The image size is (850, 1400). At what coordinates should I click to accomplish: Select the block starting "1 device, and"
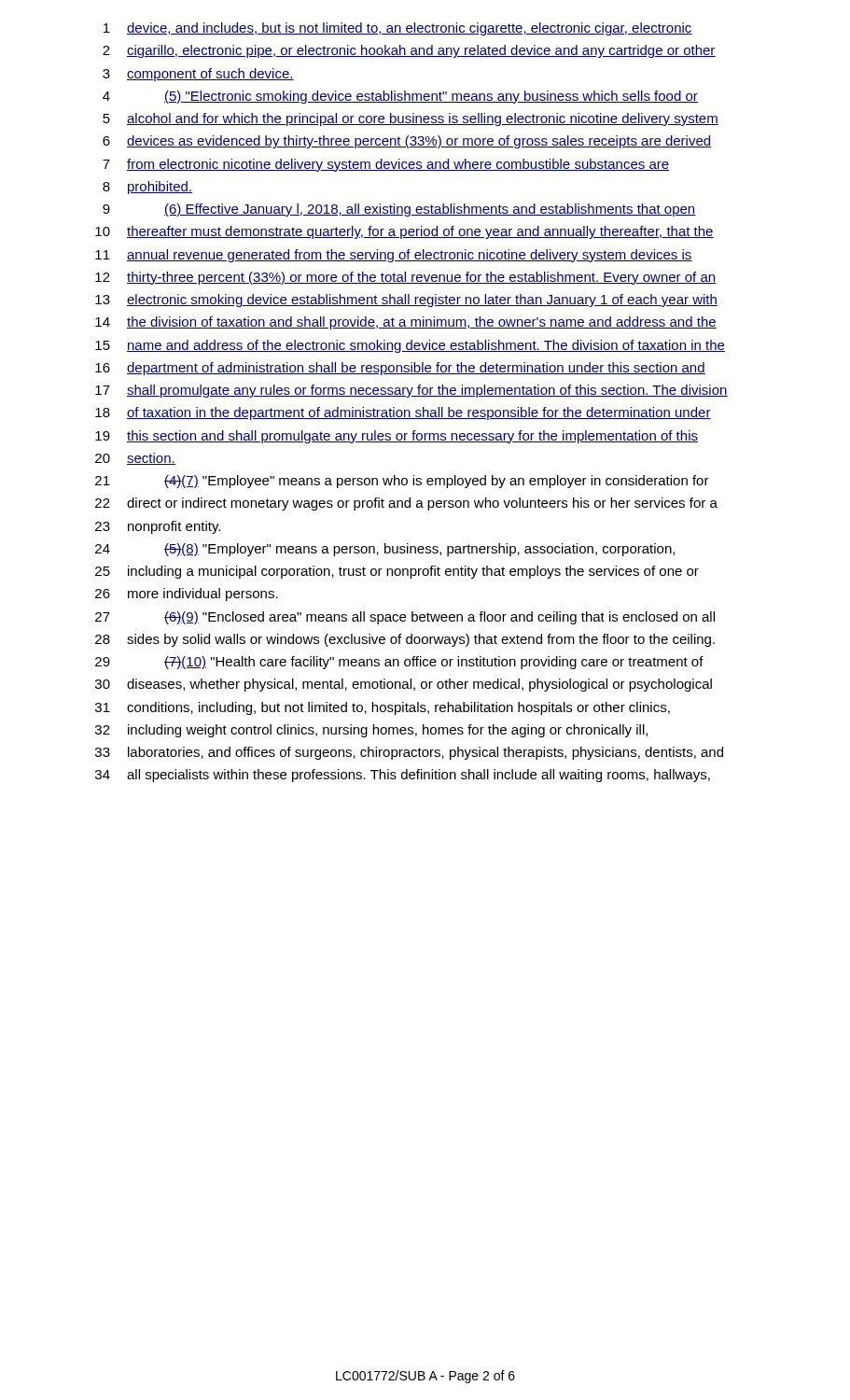[440, 28]
